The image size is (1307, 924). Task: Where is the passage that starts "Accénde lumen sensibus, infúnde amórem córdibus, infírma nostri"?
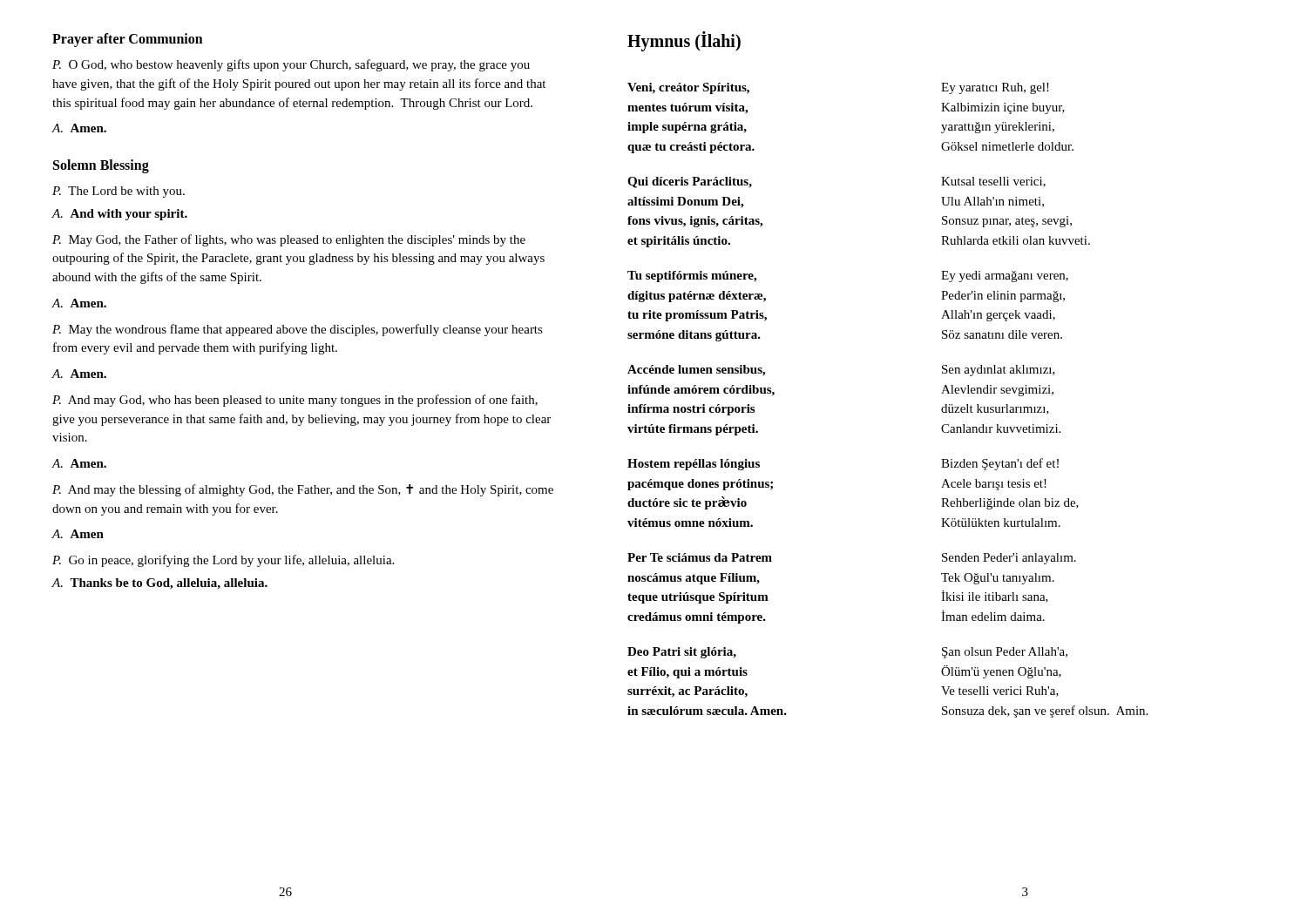(x=945, y=399)
